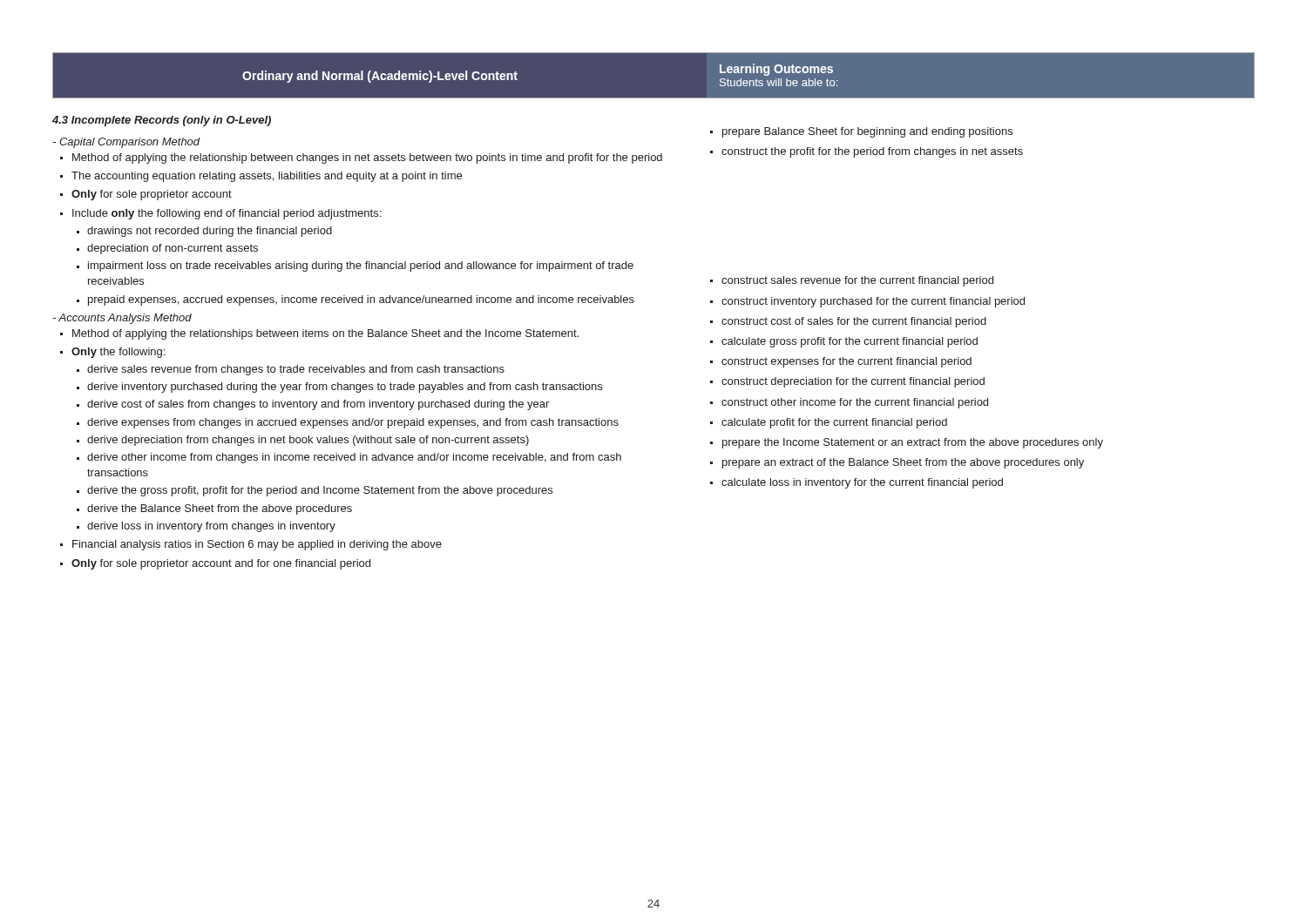Click the passage that begins "Method of applying the relationships between items on"

point(326,333)
